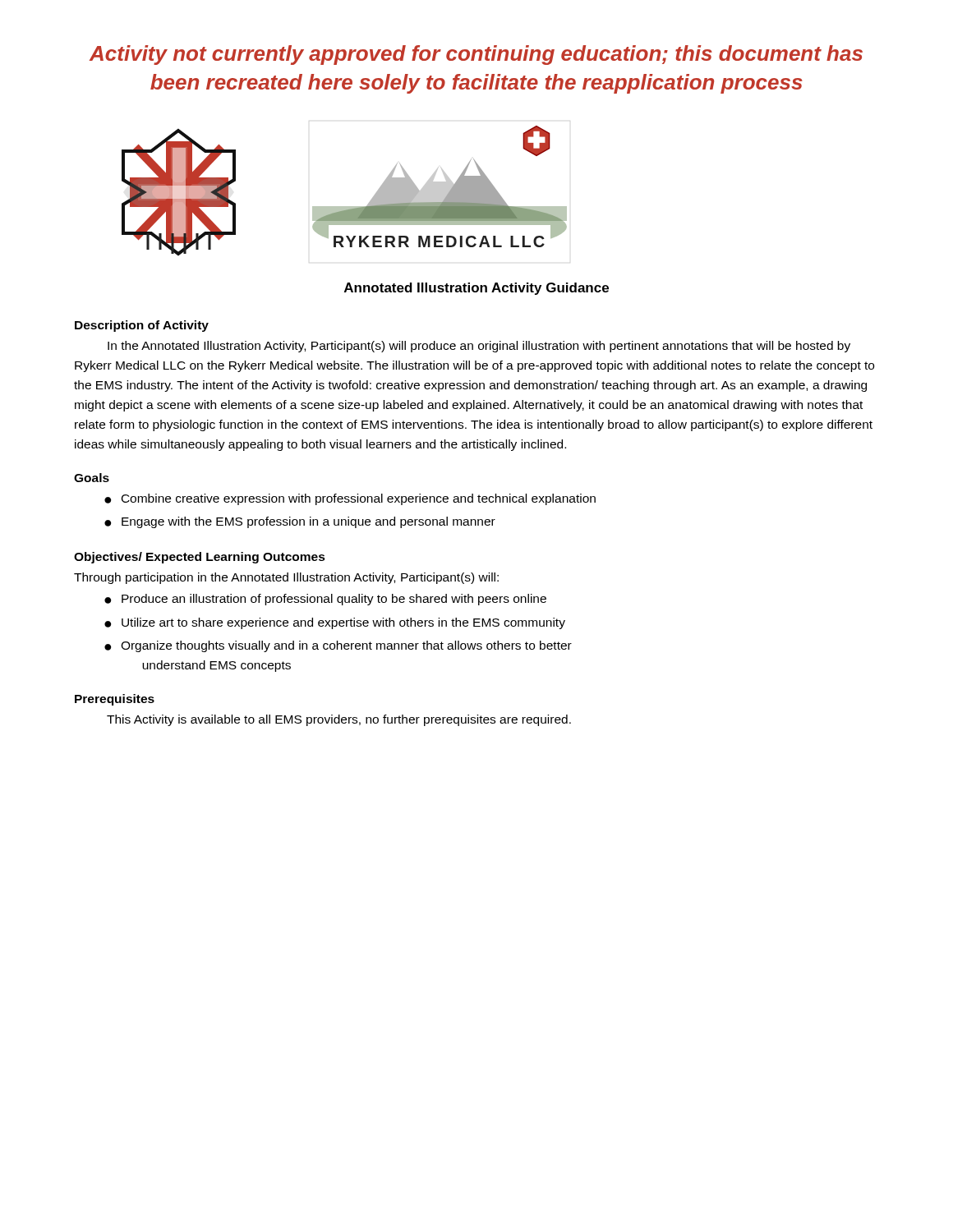Point to the block beginning "Through participation in"
Viewport: 953px width, 1232px height.
[x=287, y=577]
